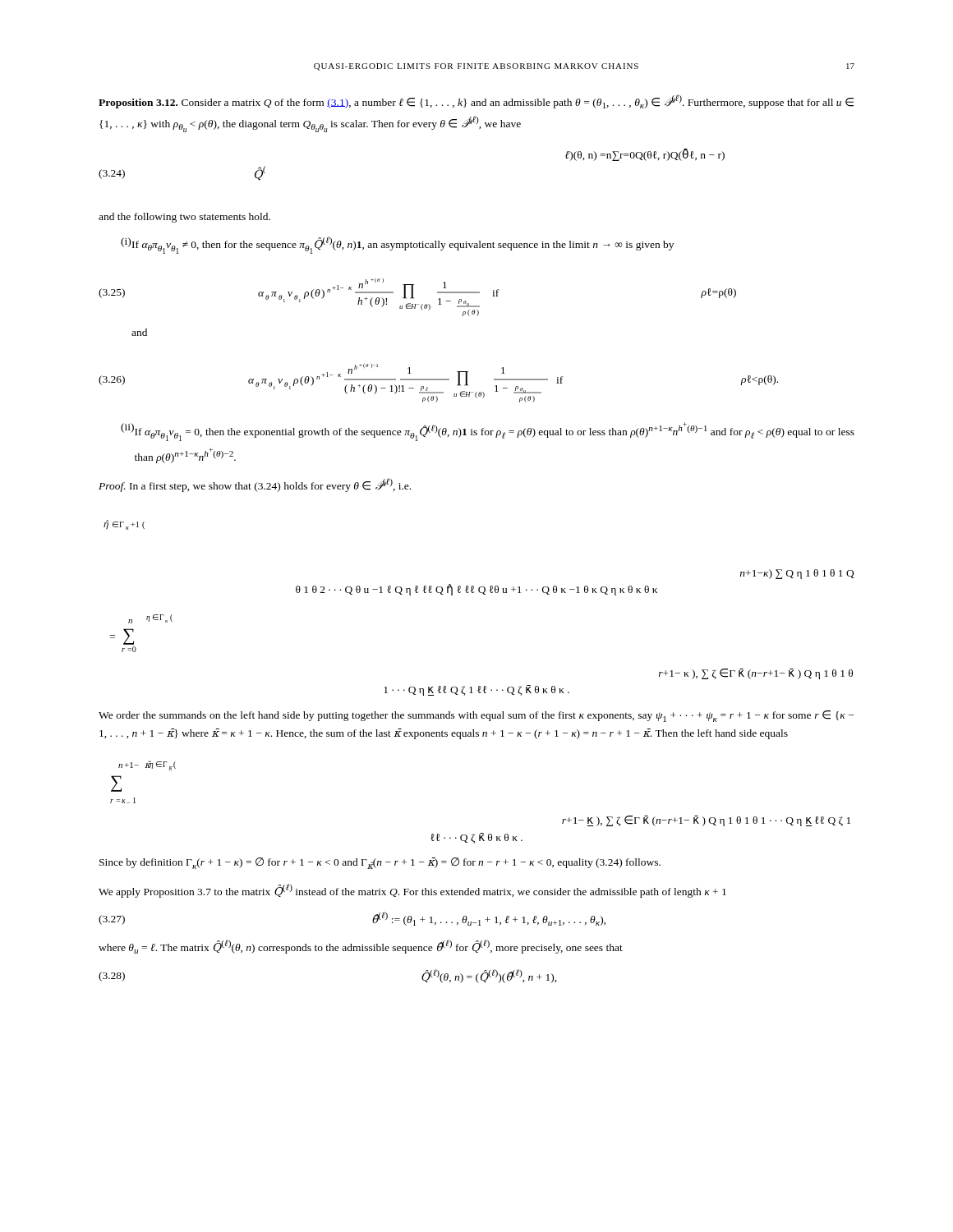Find the text block that says "and the following two"
This screenshot has height=1232, width=953.
(x=184, y=218)
